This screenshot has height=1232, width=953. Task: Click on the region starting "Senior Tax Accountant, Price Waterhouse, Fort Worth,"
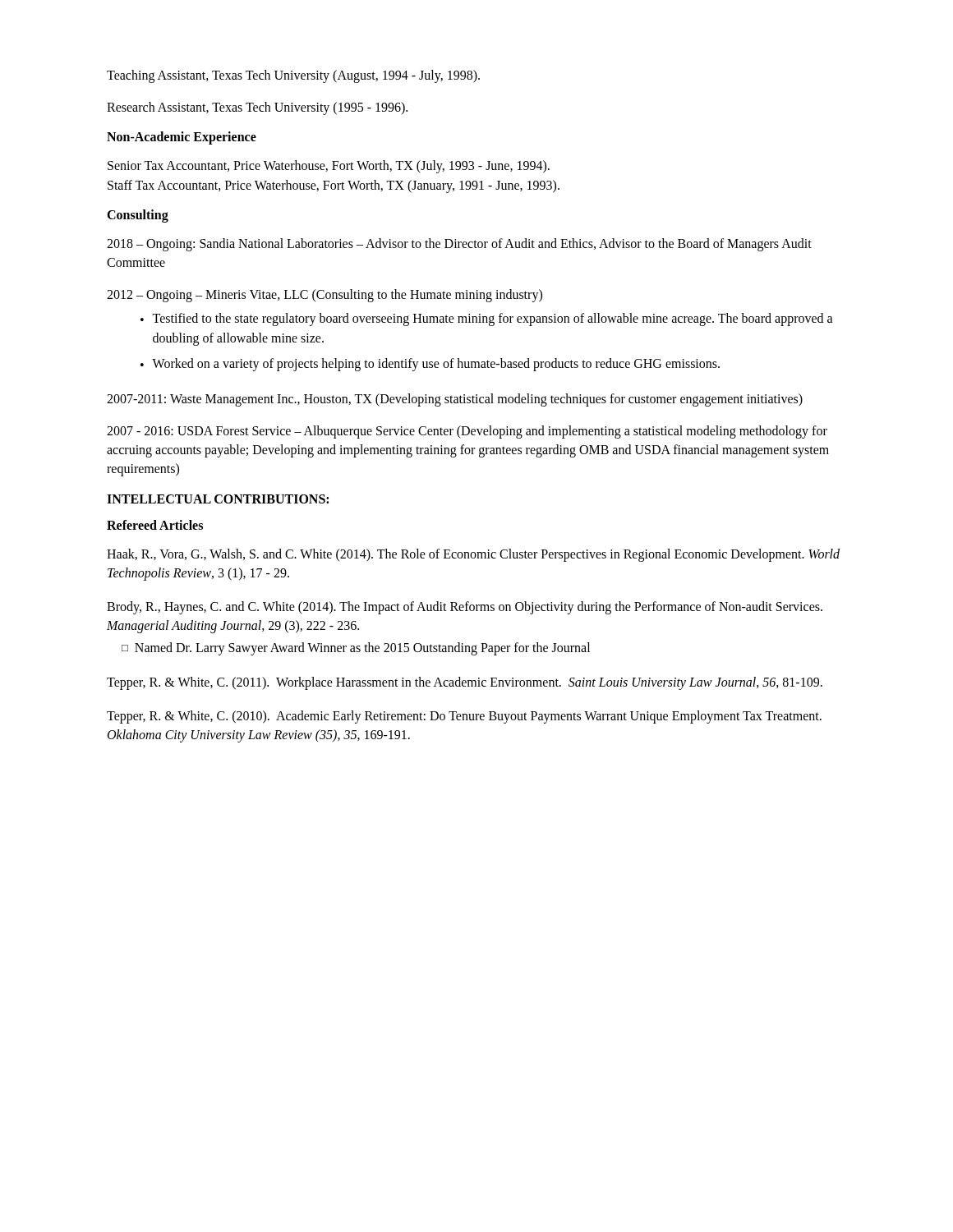click(334, 175)
